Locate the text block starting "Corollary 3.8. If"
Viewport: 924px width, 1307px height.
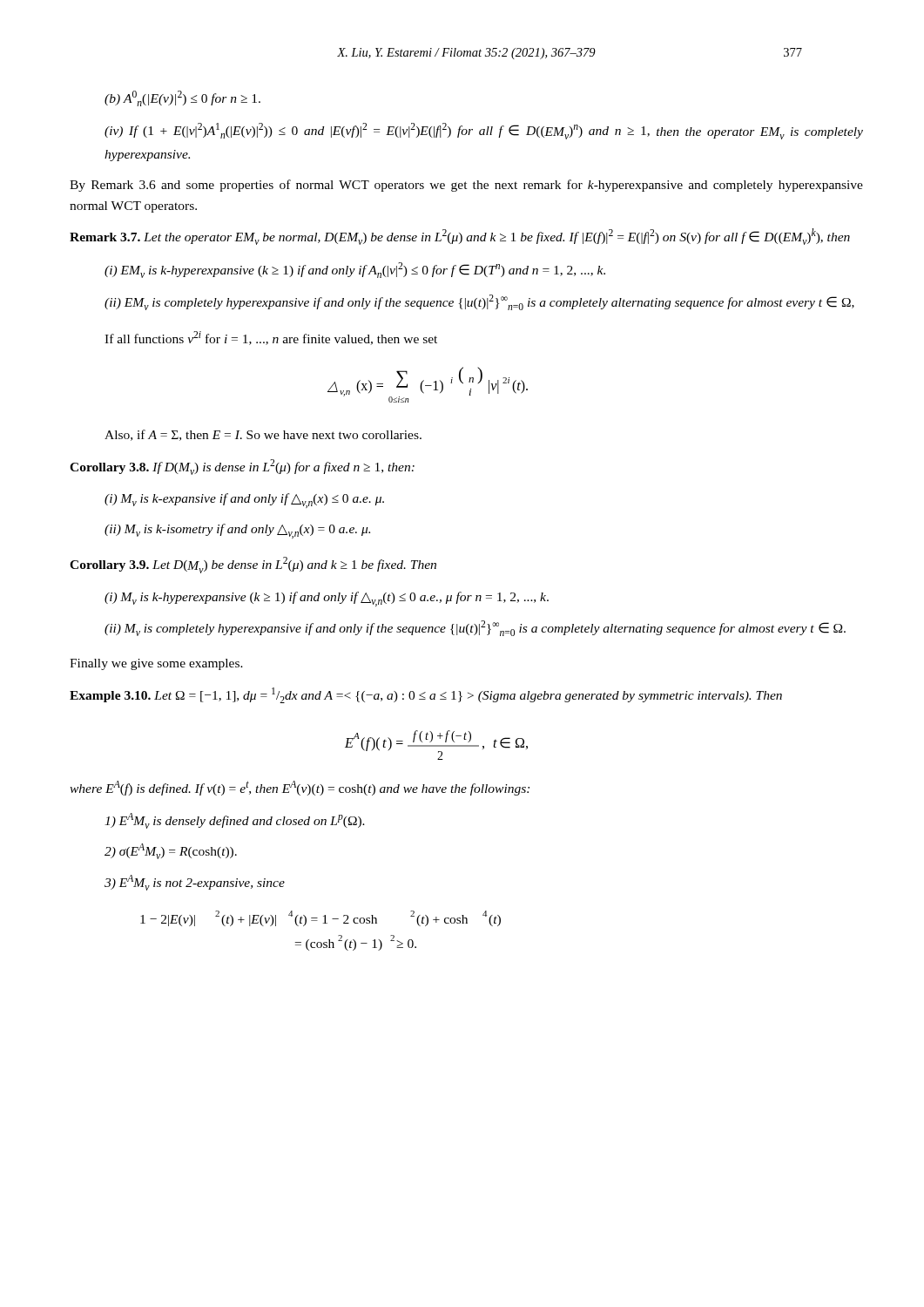point(242,467)
